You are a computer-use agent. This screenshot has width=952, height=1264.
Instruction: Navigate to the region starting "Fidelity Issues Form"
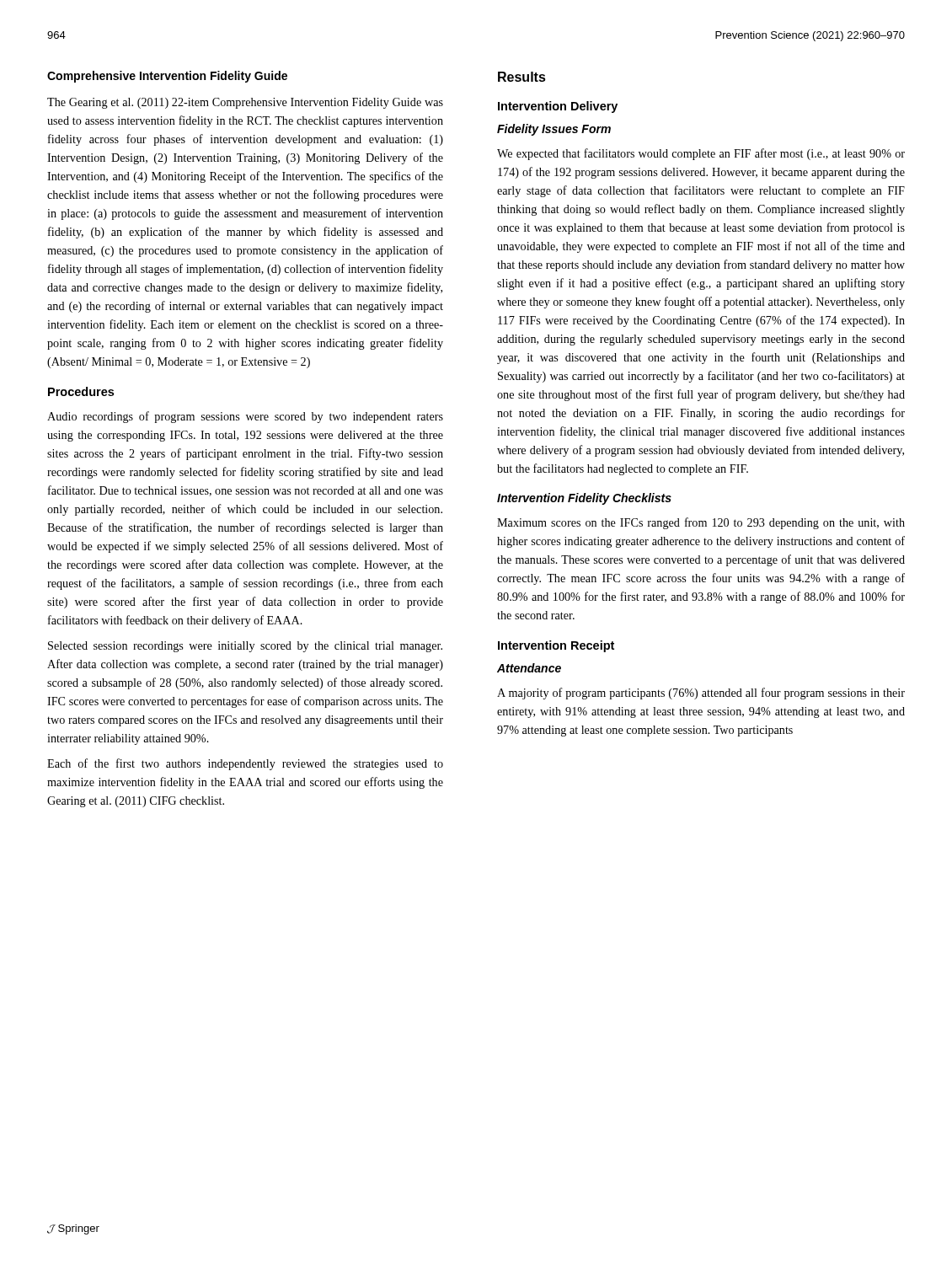[x=554, y=129]
